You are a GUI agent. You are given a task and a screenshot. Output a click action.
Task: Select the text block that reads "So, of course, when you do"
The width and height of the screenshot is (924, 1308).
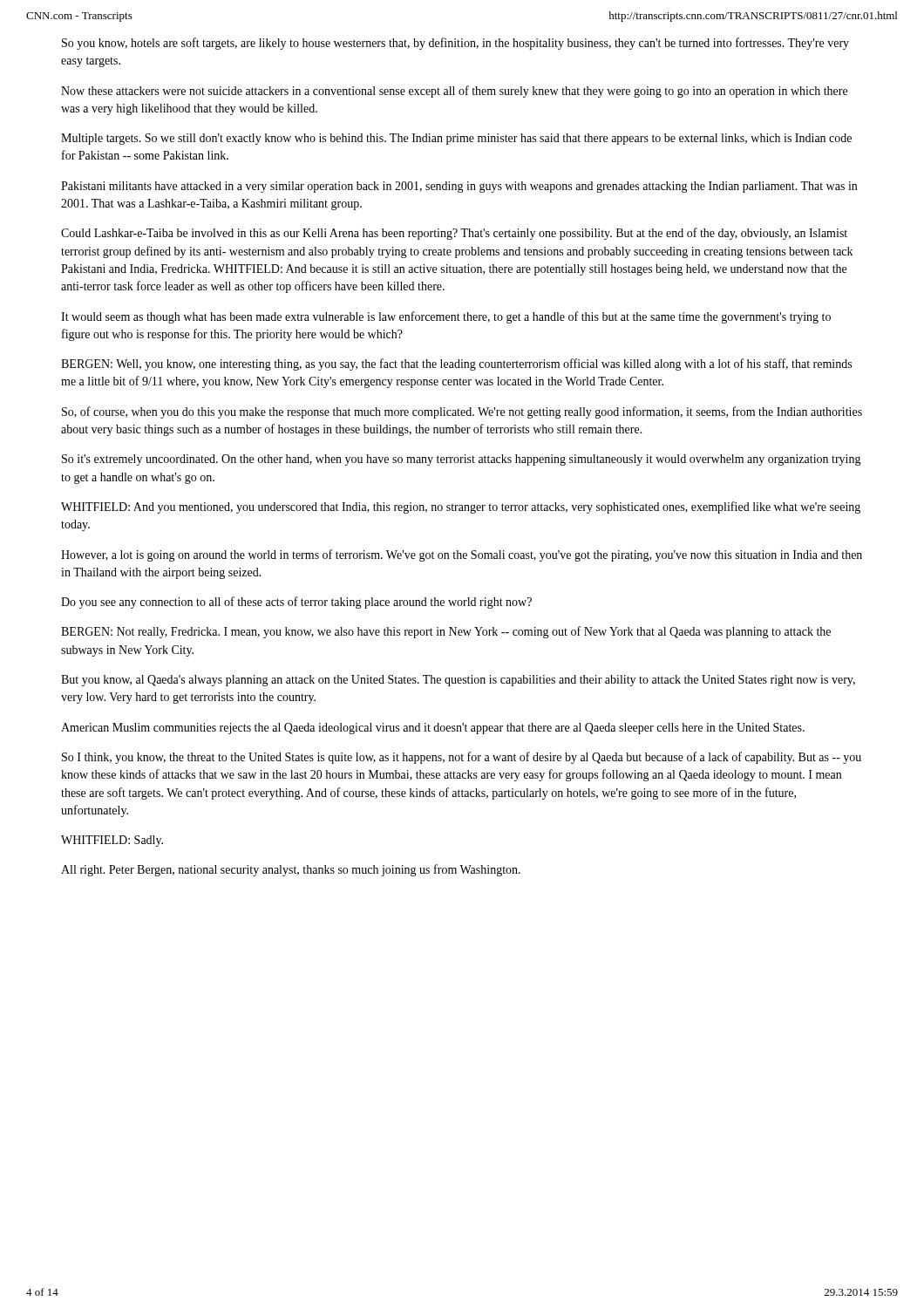coord(462,421)
